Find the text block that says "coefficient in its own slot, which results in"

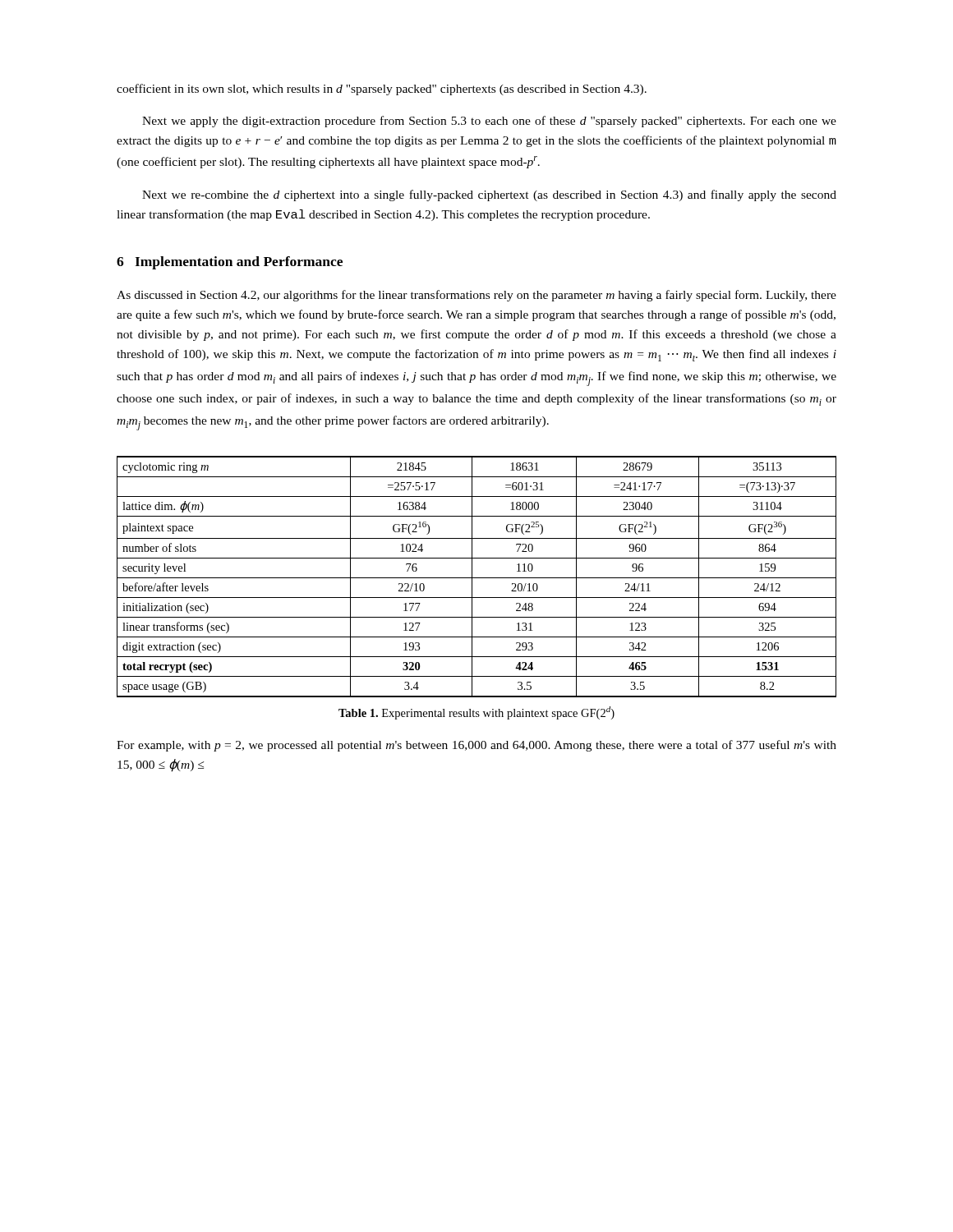tap(476, 88)
